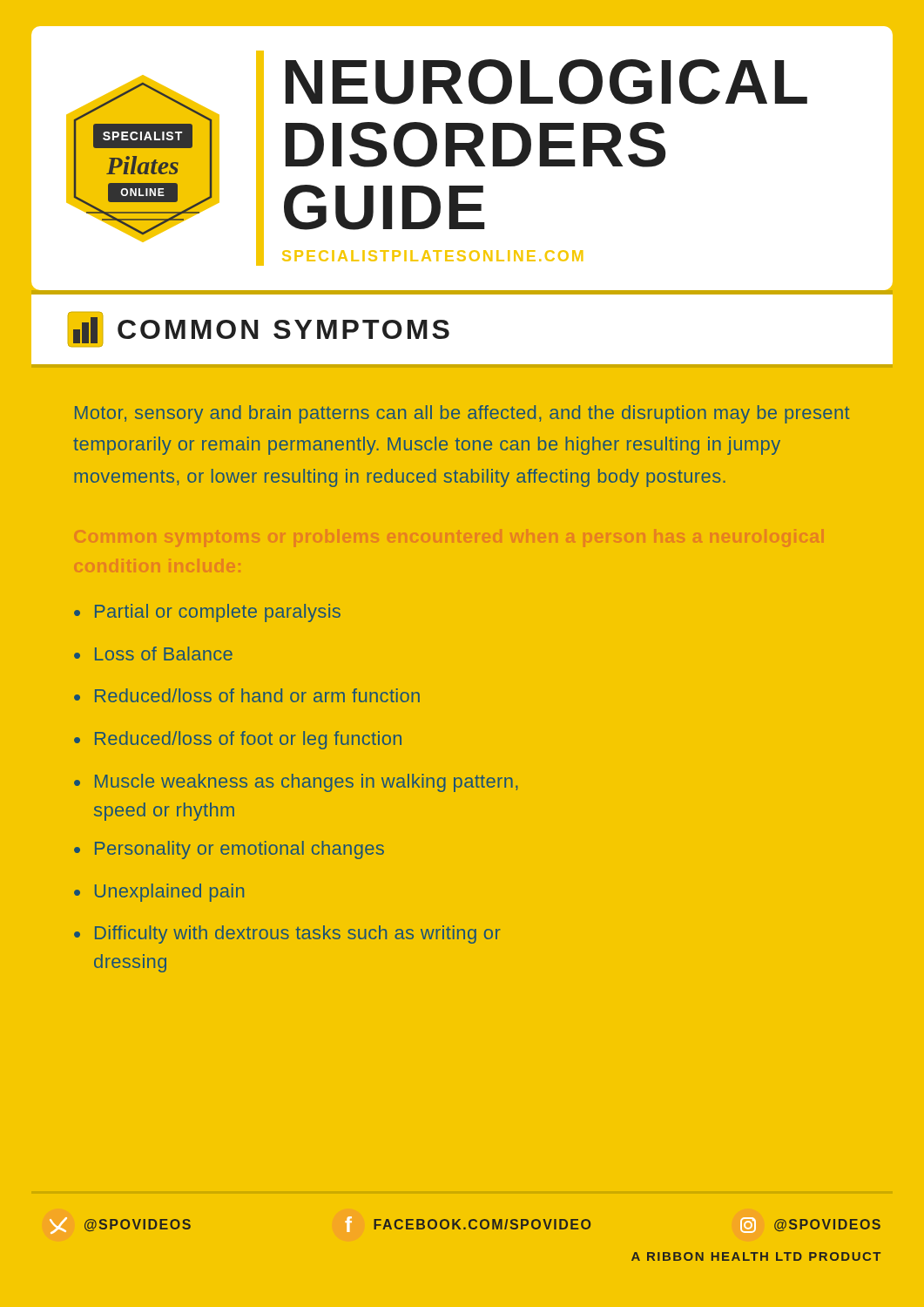Select the list item that reads "• Unexplained pain"
Image resolution: width=924 pixels, height=1307 pixels.
click(x=159, y=893)
